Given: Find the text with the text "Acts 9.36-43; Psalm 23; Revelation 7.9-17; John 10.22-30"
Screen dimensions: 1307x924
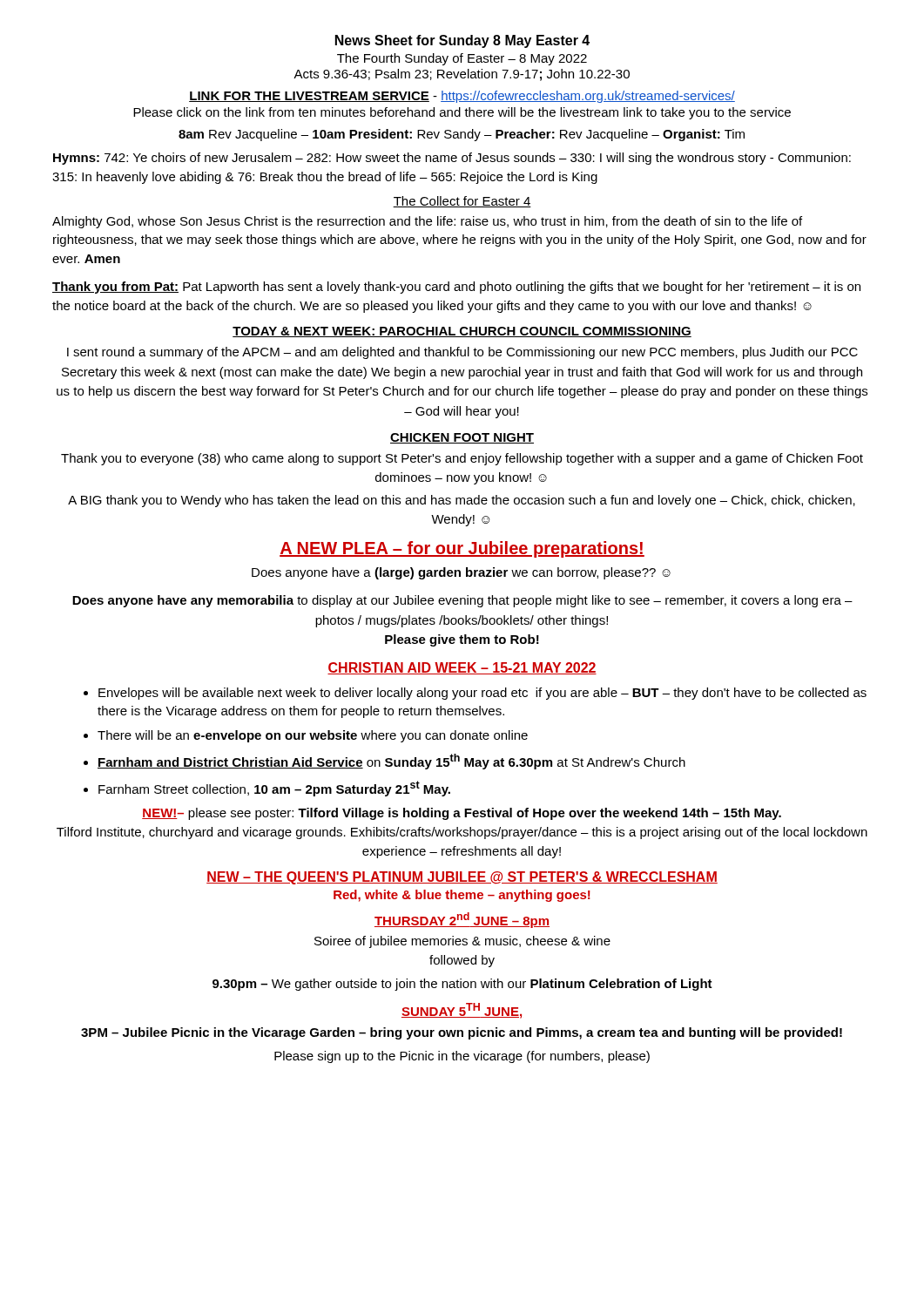Looking at the screenshot, I should click(462, 74).
